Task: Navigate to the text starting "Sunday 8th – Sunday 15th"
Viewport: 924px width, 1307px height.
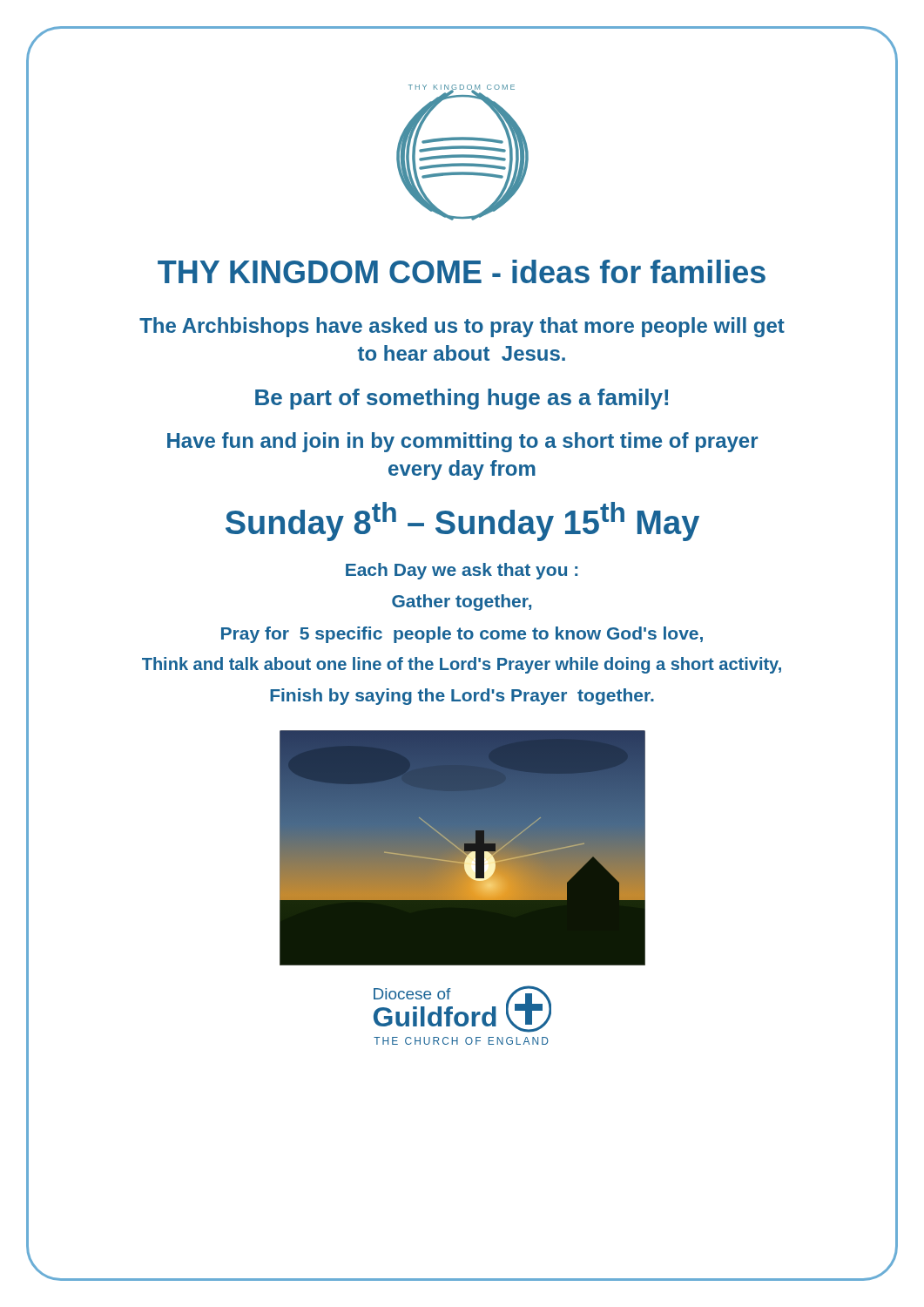Action: [462, 519]
